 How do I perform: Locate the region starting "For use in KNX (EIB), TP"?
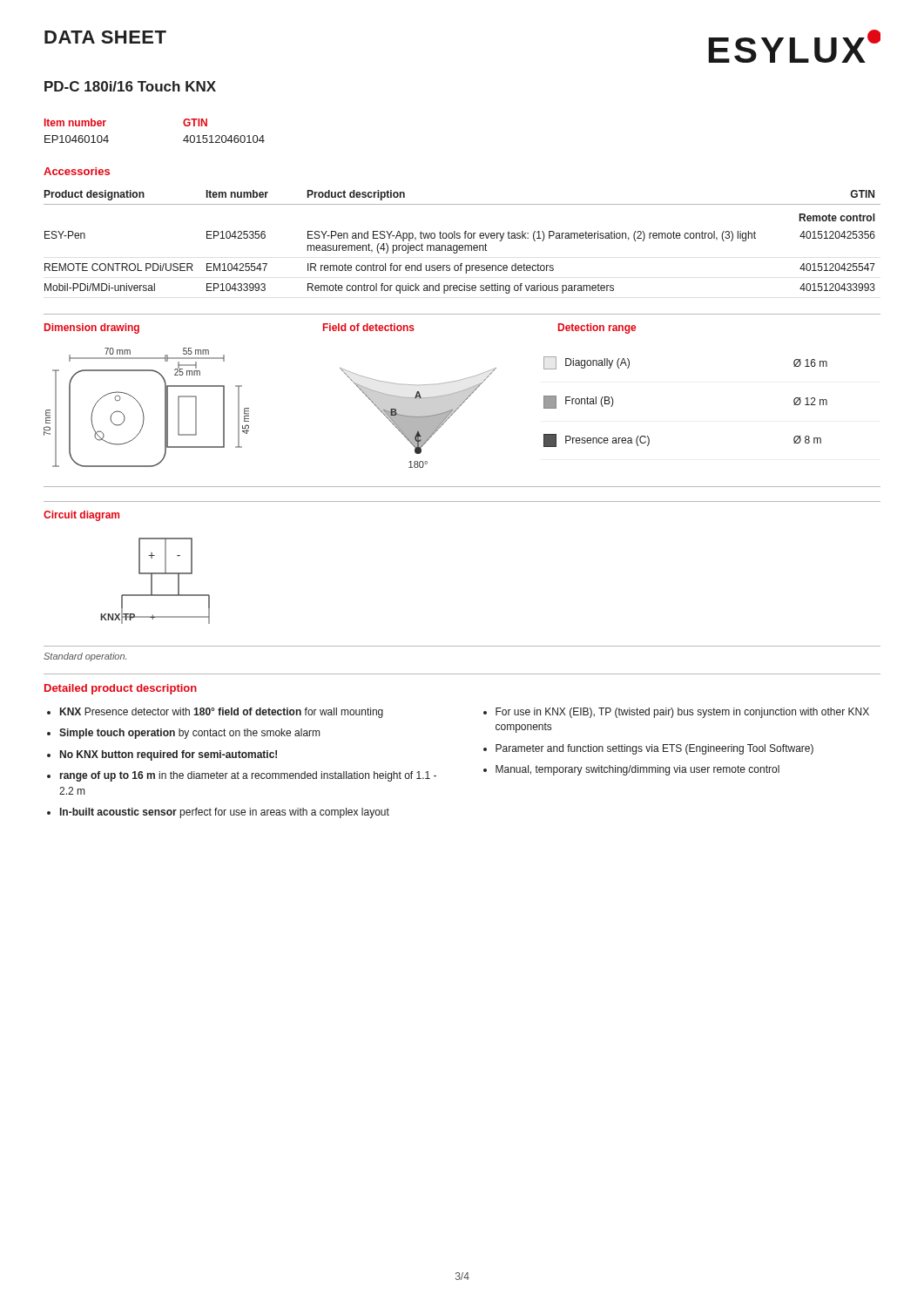pyautogui.click(x=682, y=719)
